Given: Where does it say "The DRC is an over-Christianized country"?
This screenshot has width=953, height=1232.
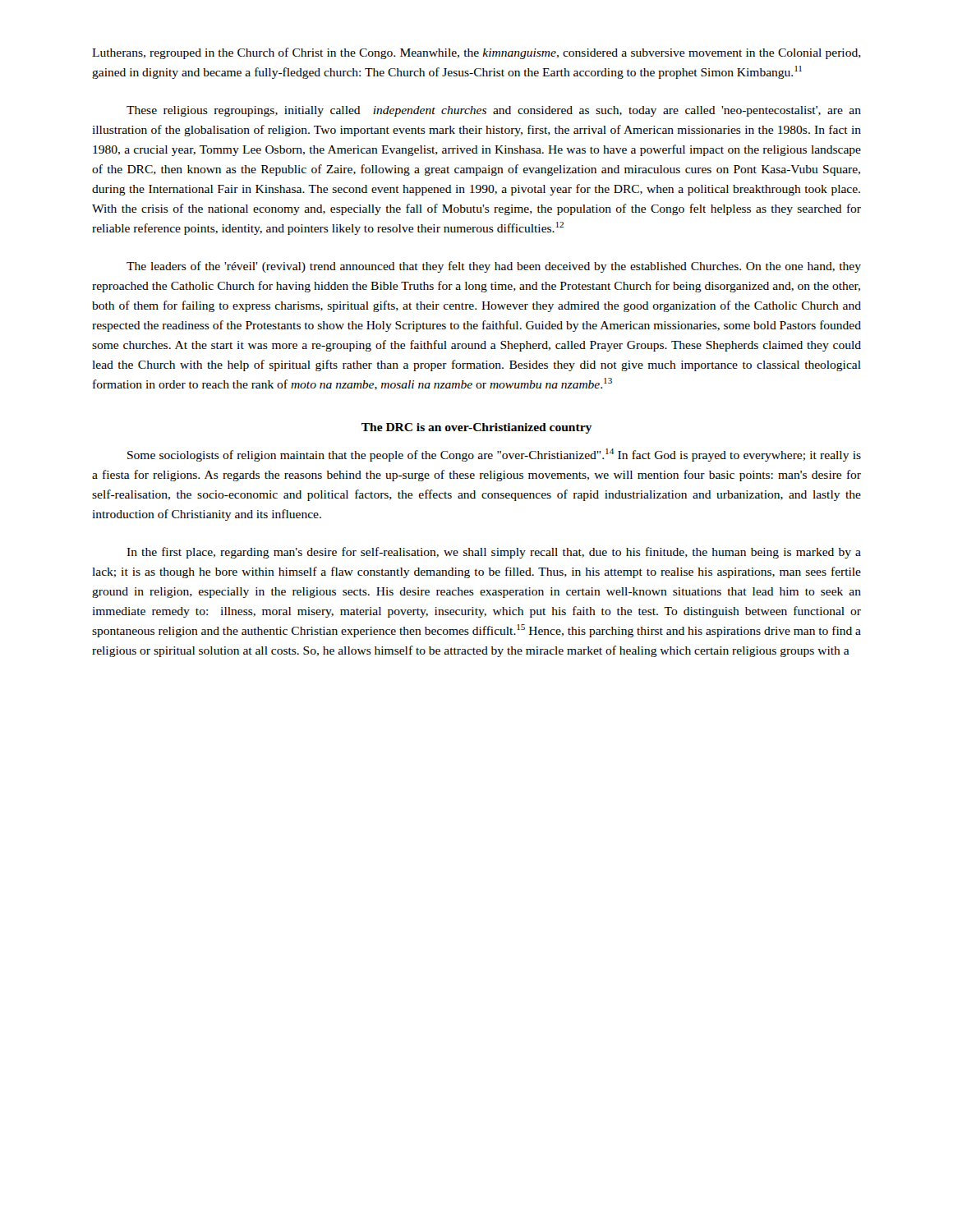Looking at the screenshot, I should pos(476,427).
